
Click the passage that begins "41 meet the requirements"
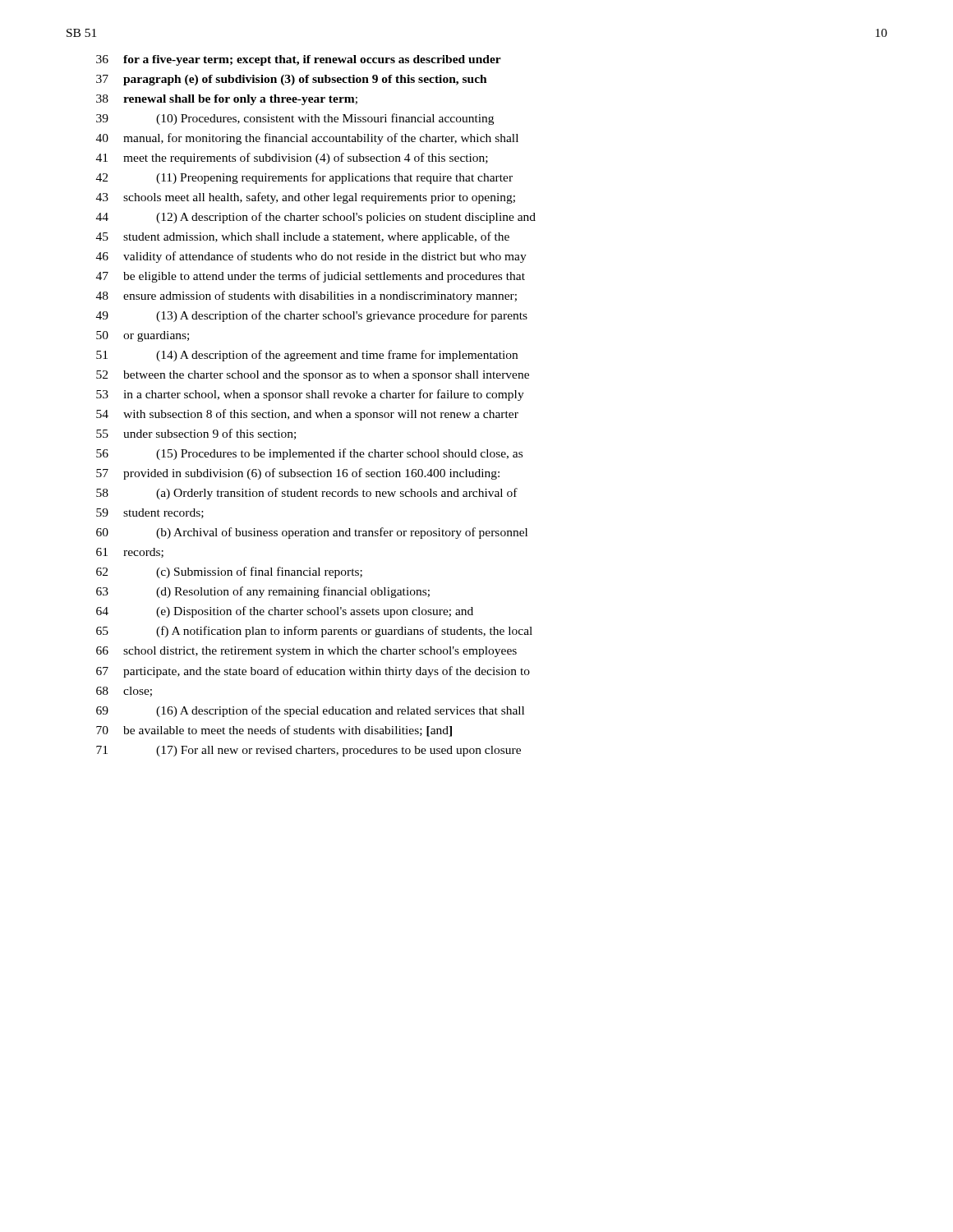pyautogui.click(x=476, y=158)
